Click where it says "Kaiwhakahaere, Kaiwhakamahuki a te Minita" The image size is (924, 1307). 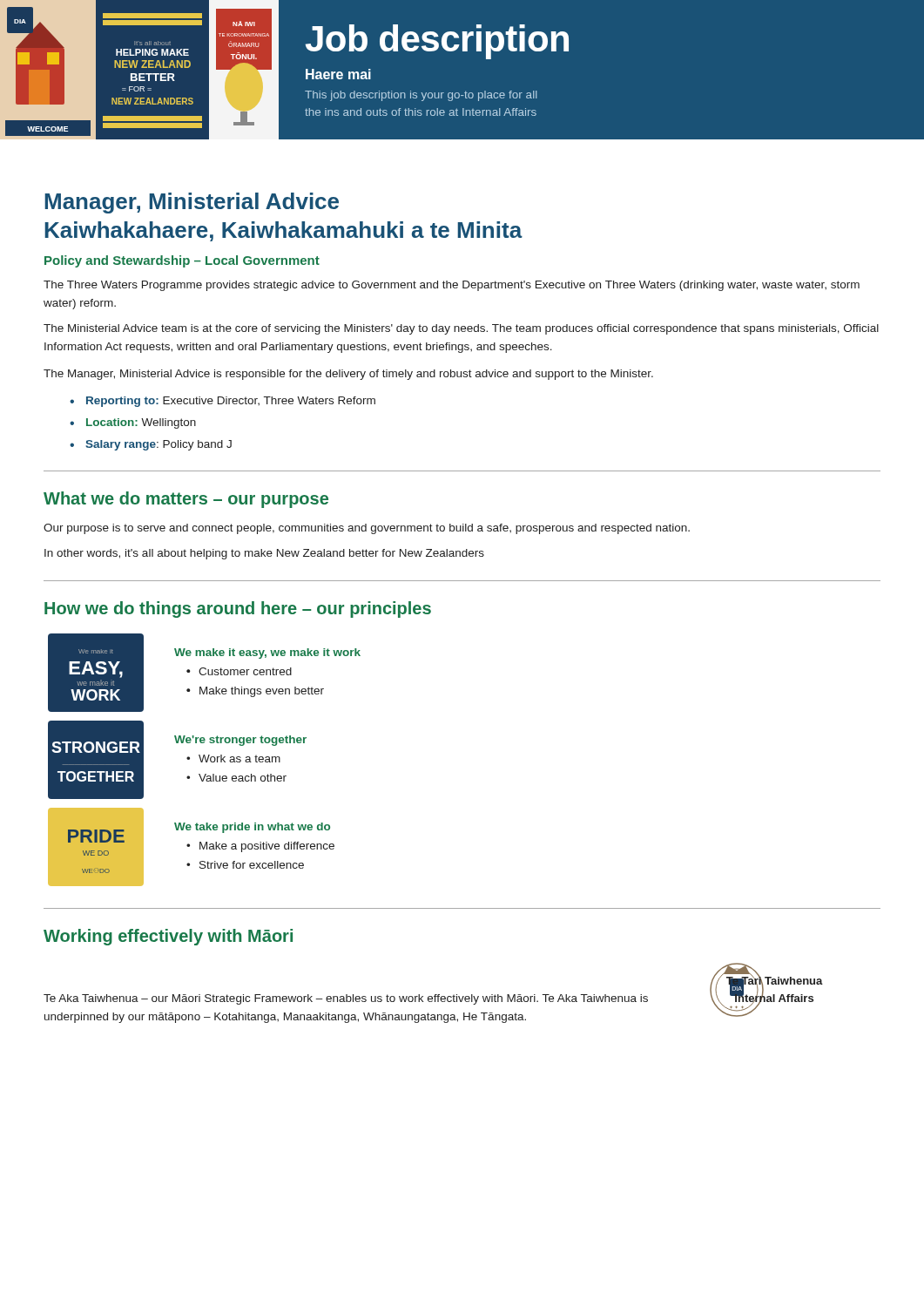(283, 230)
